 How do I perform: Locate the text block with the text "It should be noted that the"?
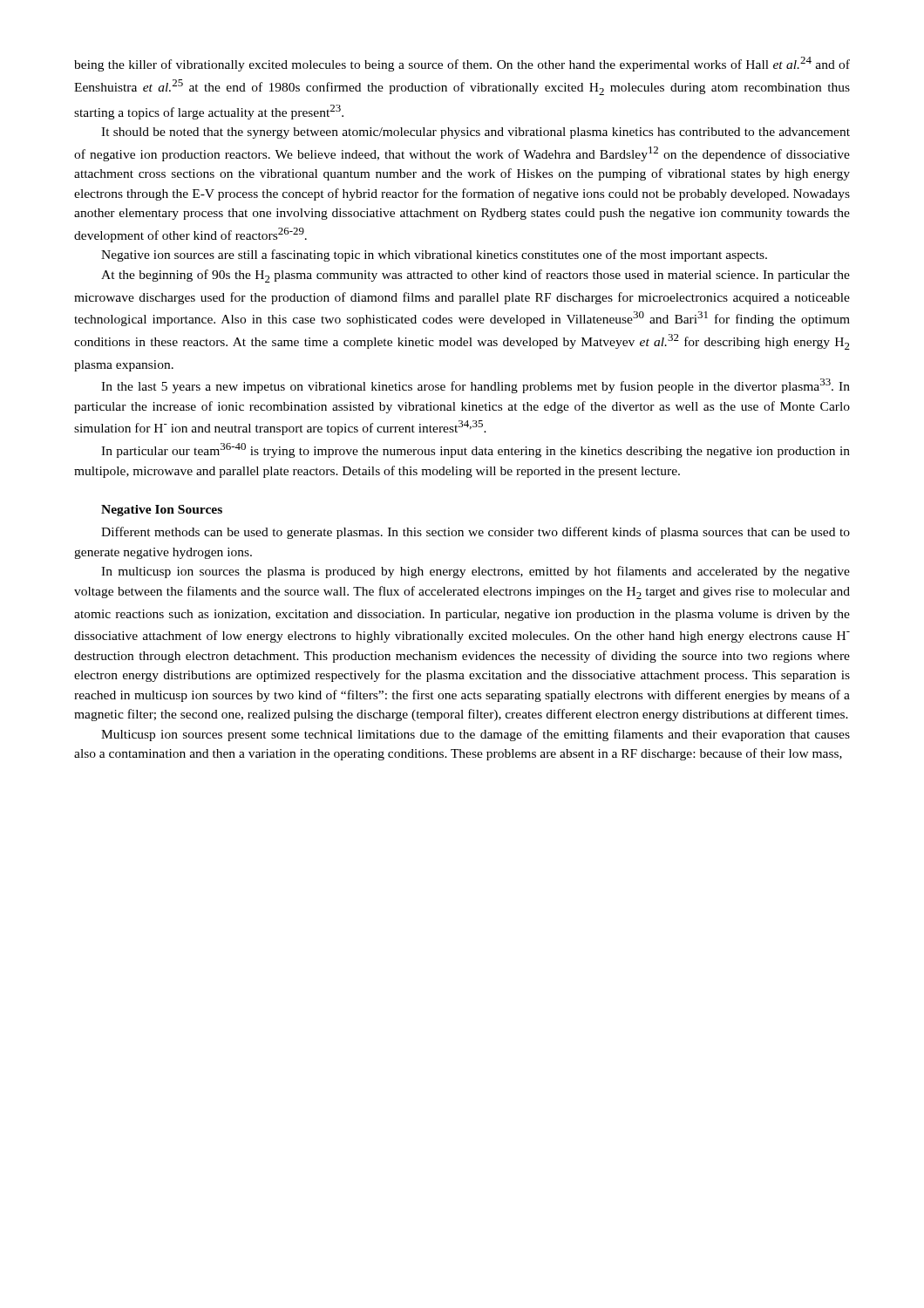tap(462, 184)
